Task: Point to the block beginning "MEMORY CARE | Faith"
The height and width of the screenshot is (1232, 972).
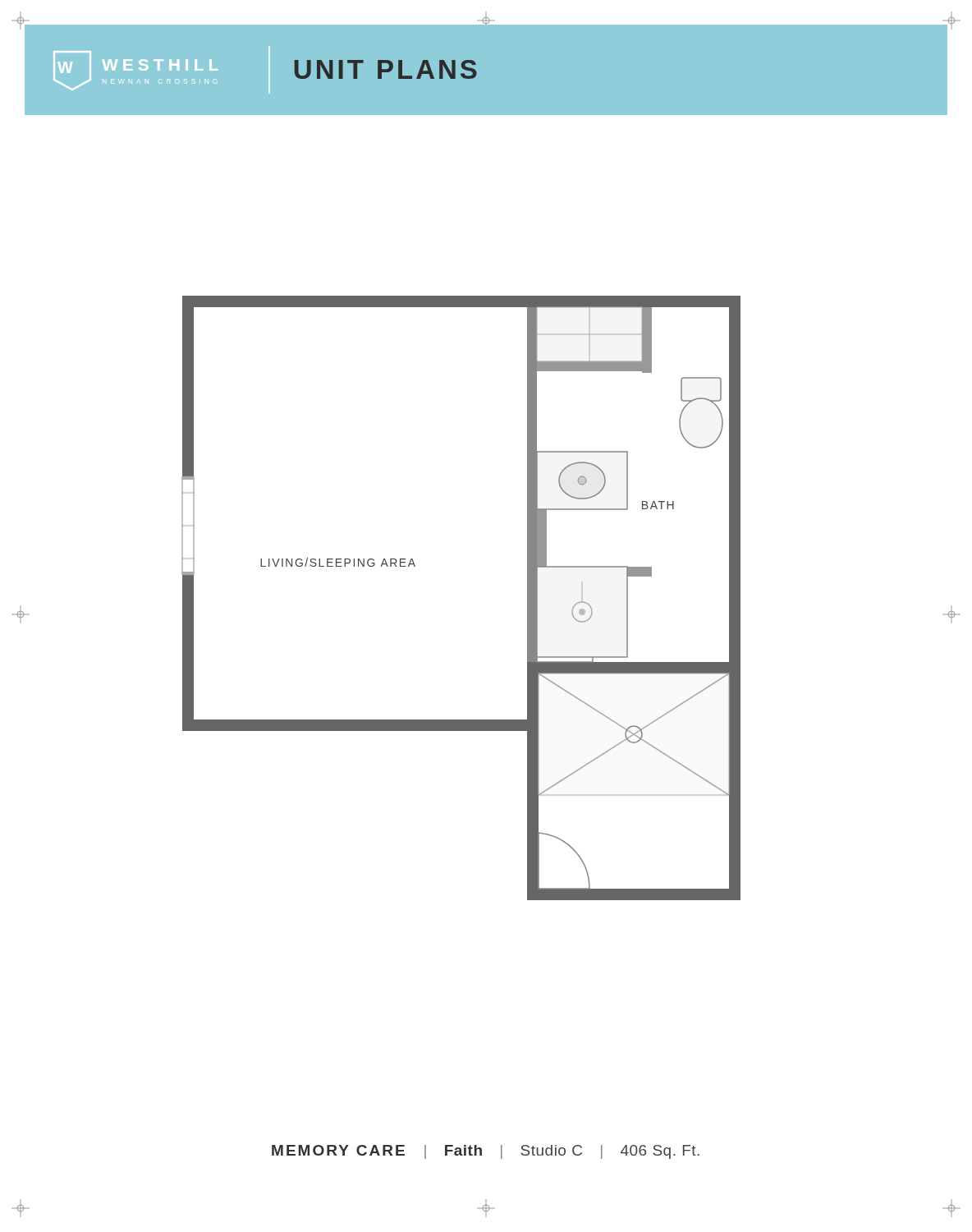Action: (x=486, y=1150)
